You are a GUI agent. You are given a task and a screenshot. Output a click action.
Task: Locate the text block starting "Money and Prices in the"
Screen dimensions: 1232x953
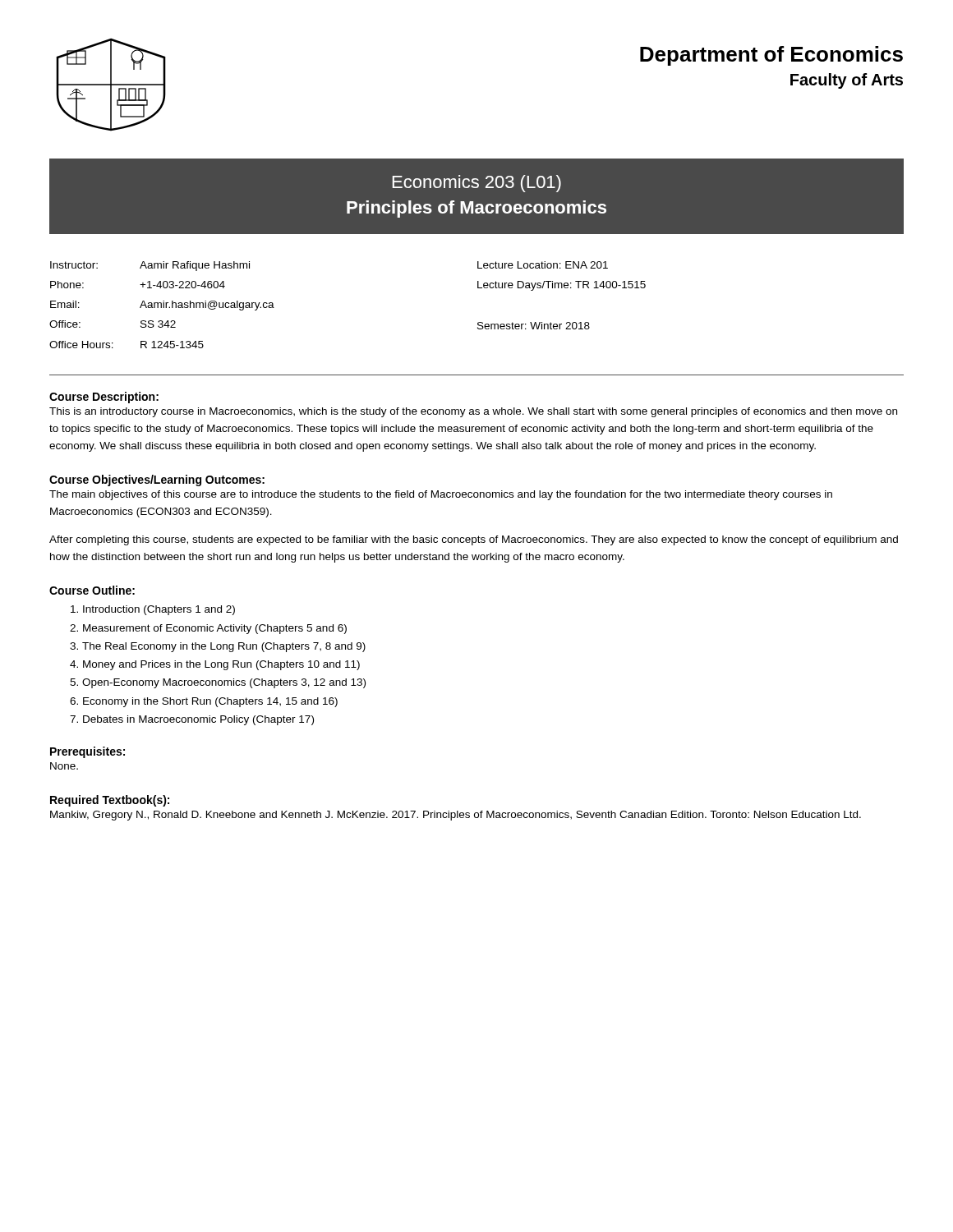point(221,664)
